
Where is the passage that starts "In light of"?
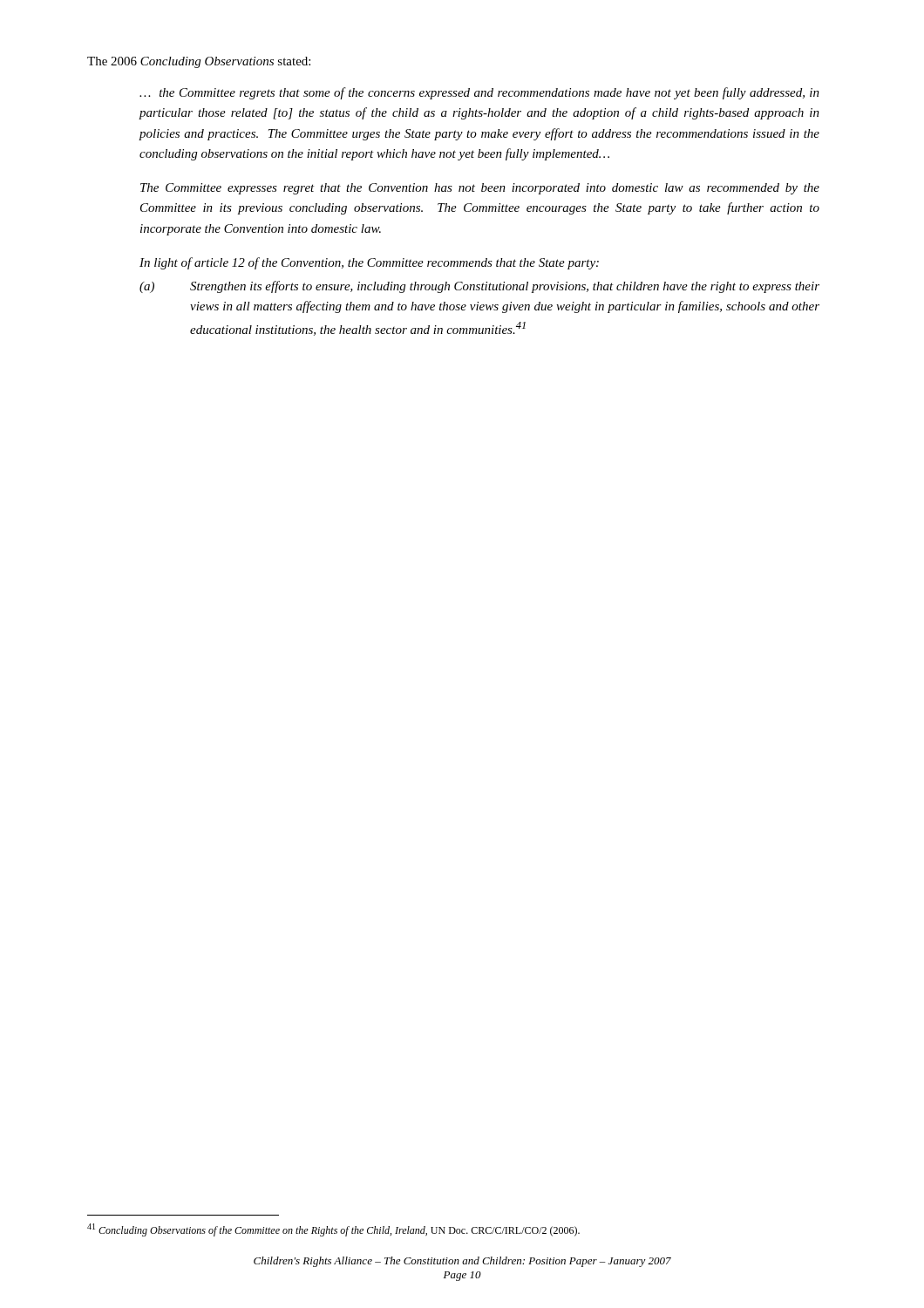coord(370,262)
